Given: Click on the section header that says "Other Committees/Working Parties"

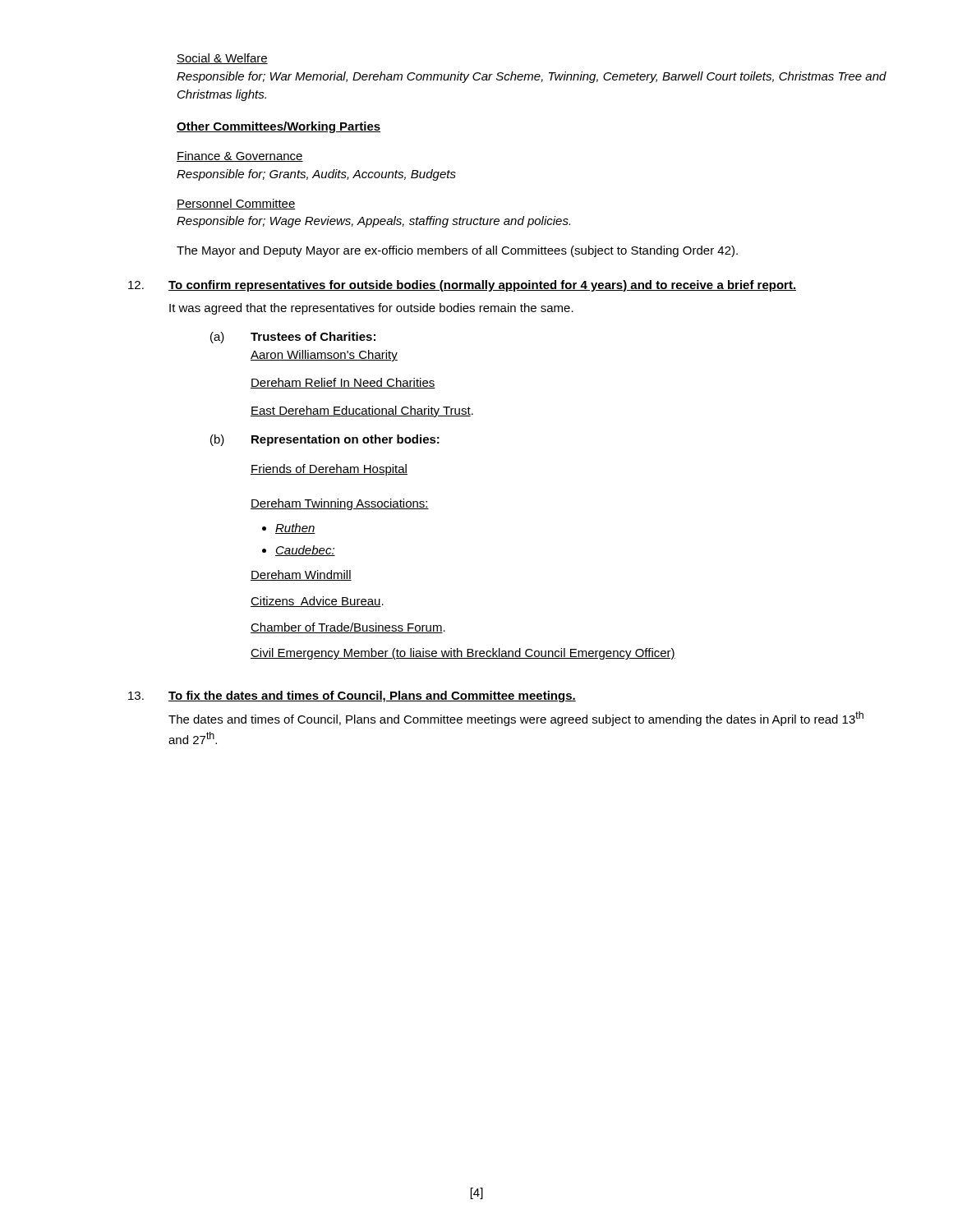Looking at the screenshot, I should tap(279, 126).
